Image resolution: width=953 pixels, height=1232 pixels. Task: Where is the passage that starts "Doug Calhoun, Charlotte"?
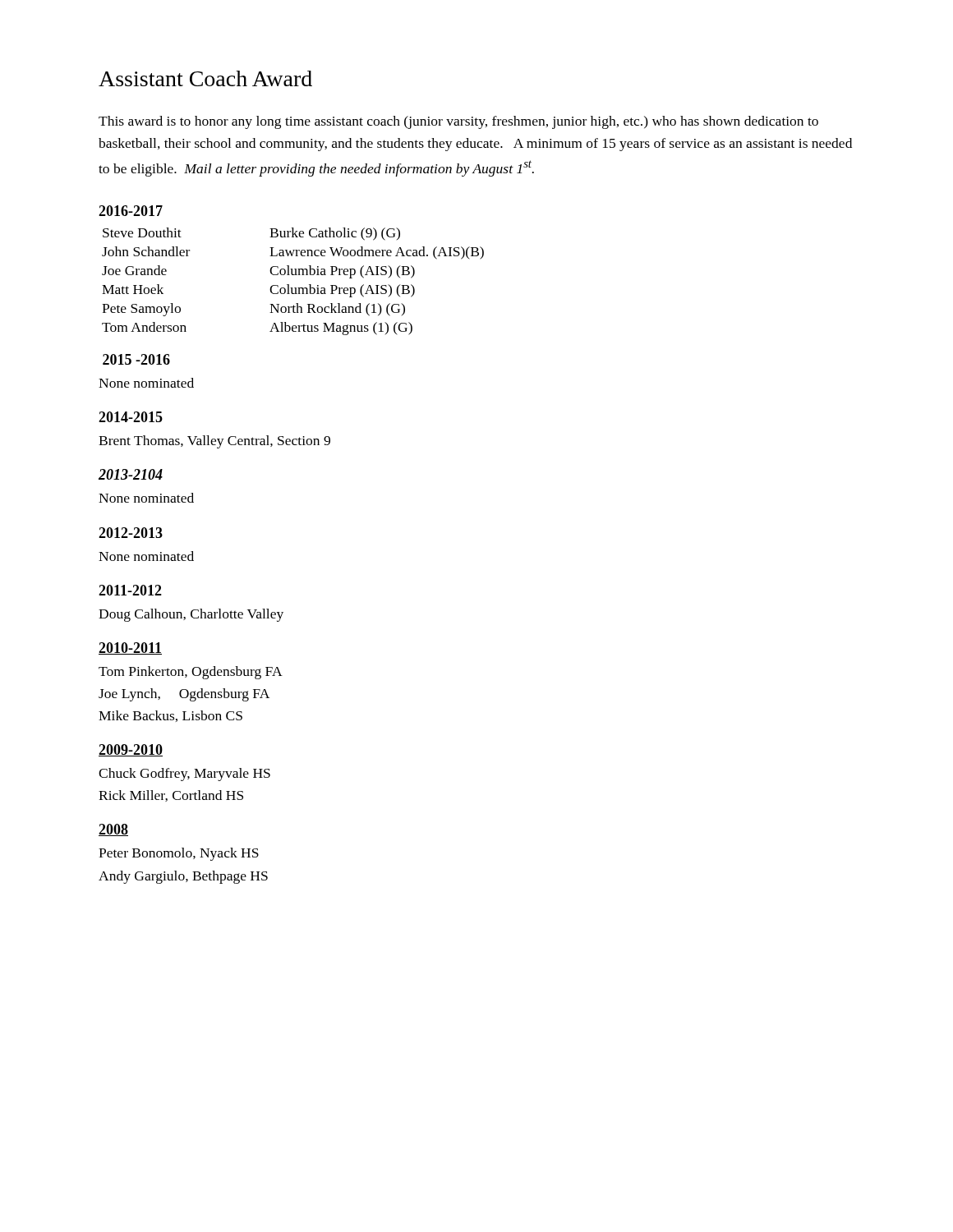[191, 615]
